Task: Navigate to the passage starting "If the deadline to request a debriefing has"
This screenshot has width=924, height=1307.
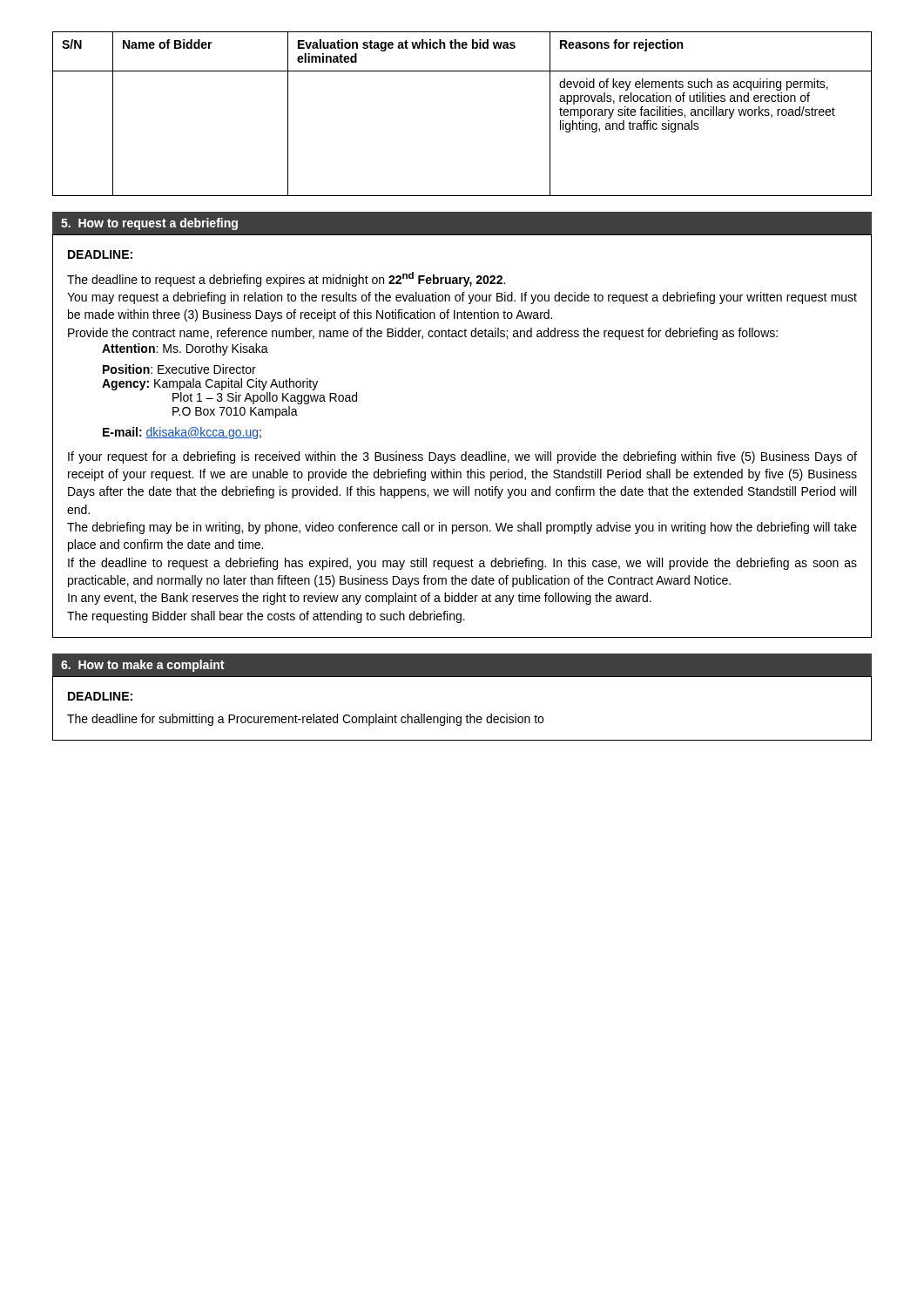Action: pyautogui.click(x=462, y=572)
